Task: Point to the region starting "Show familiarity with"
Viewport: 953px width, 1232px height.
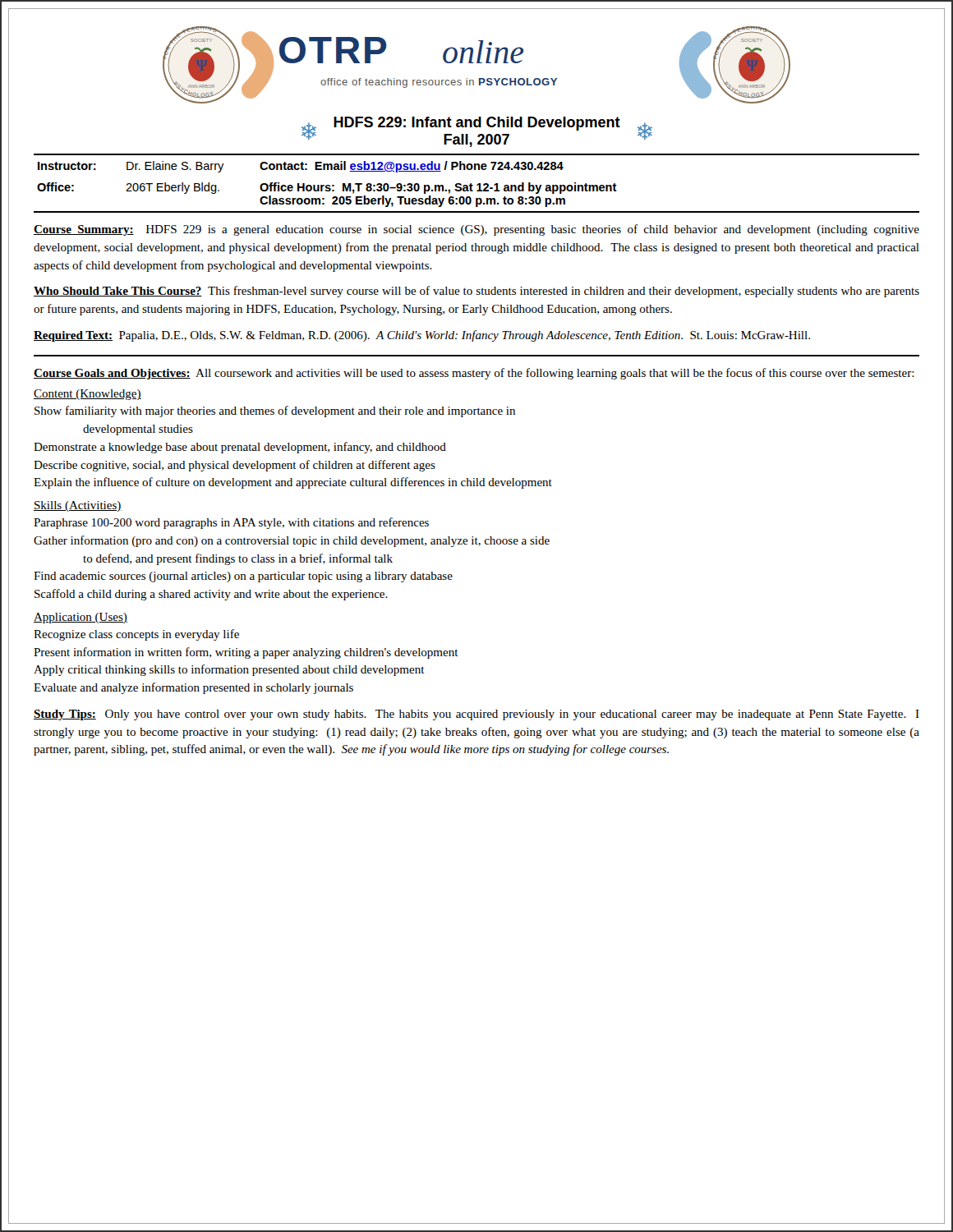Action: (275, 411)
